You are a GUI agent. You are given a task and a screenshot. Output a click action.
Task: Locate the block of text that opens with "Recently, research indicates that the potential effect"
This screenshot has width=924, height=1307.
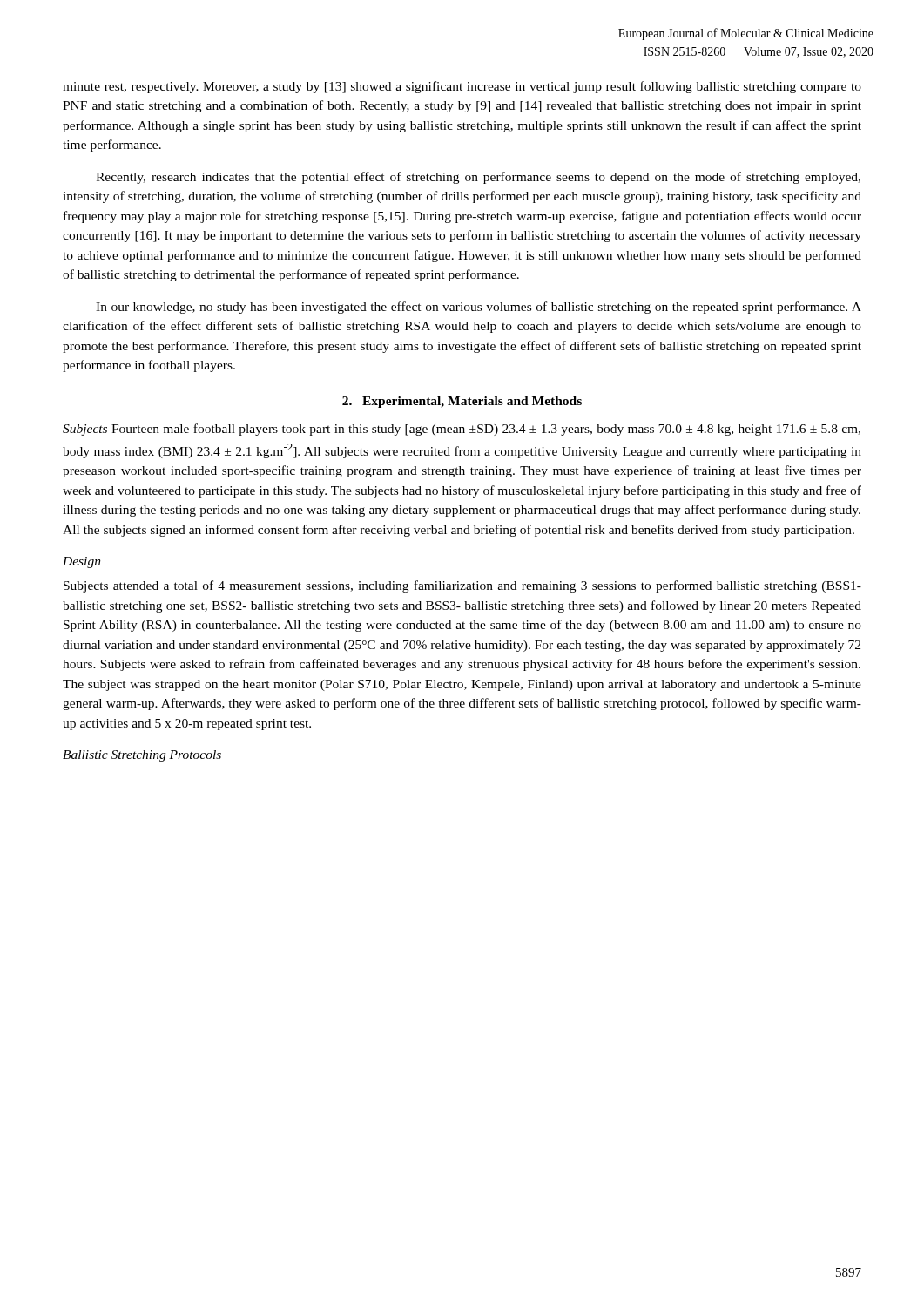pyautogui.click(x=462, y=226)
